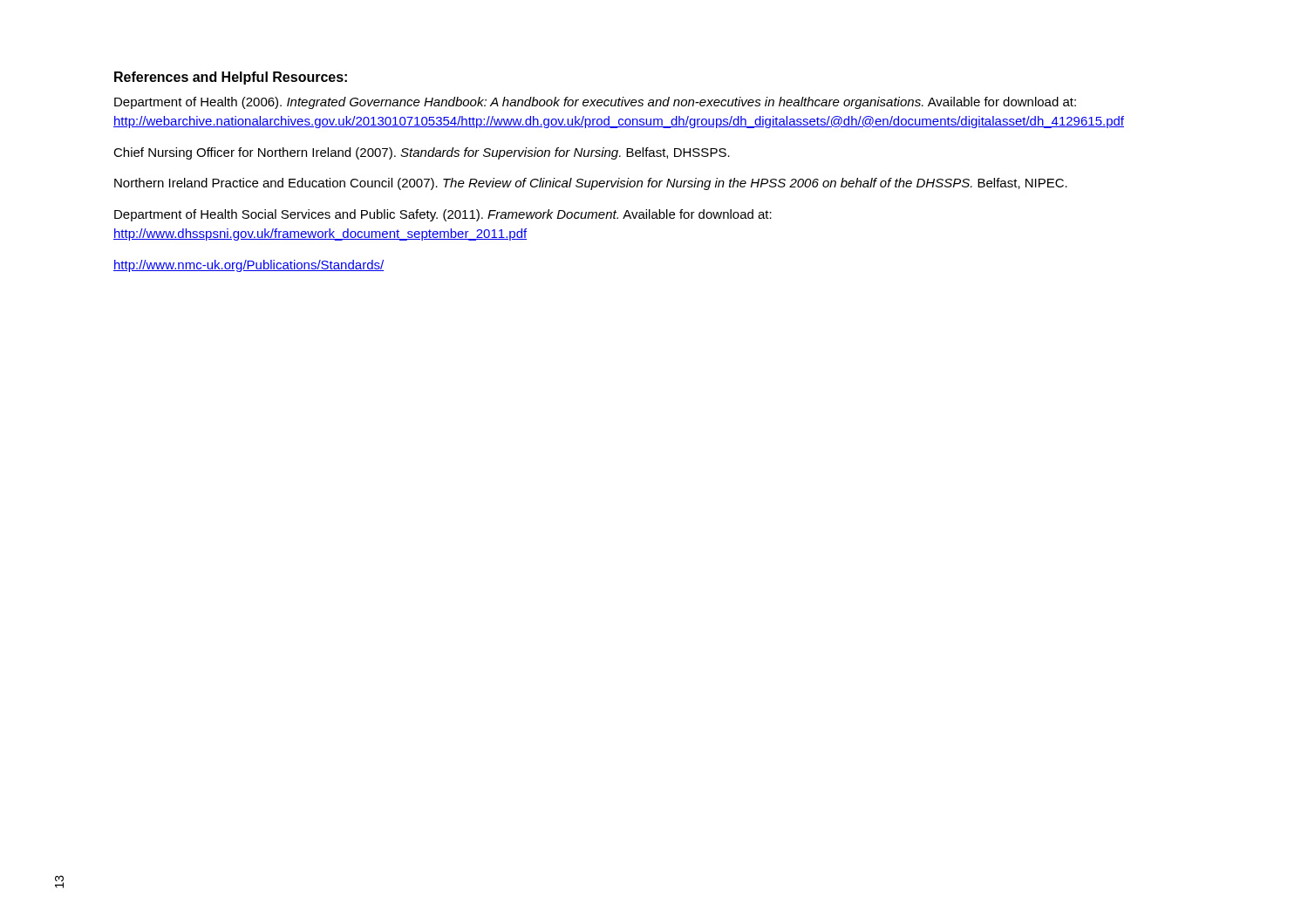Where is the passage that starts "Department of Health Social"?
Viewport: 1308px width, 924px height.
click(443, 223)
